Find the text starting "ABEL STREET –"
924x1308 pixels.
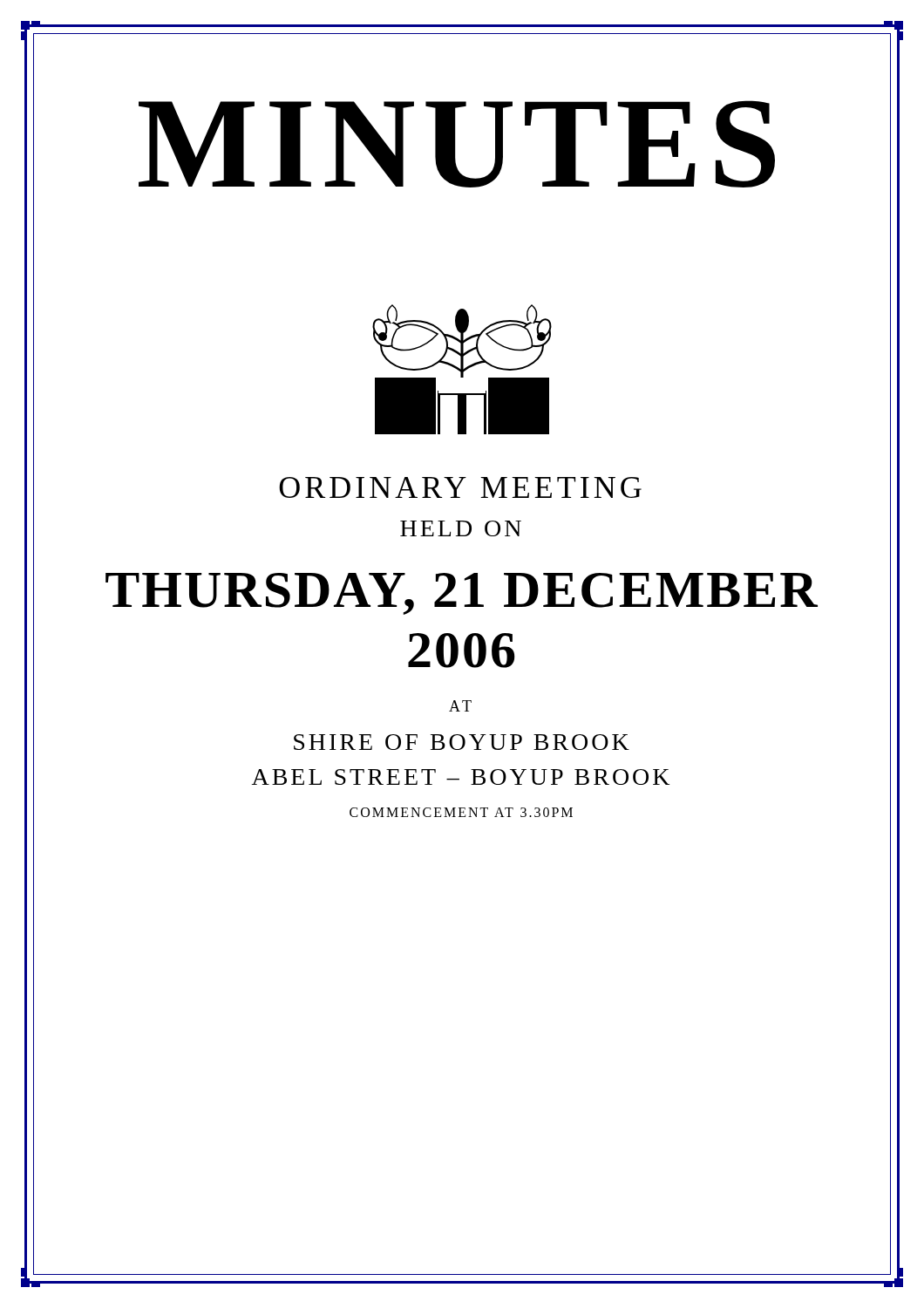tap(462, 777)
